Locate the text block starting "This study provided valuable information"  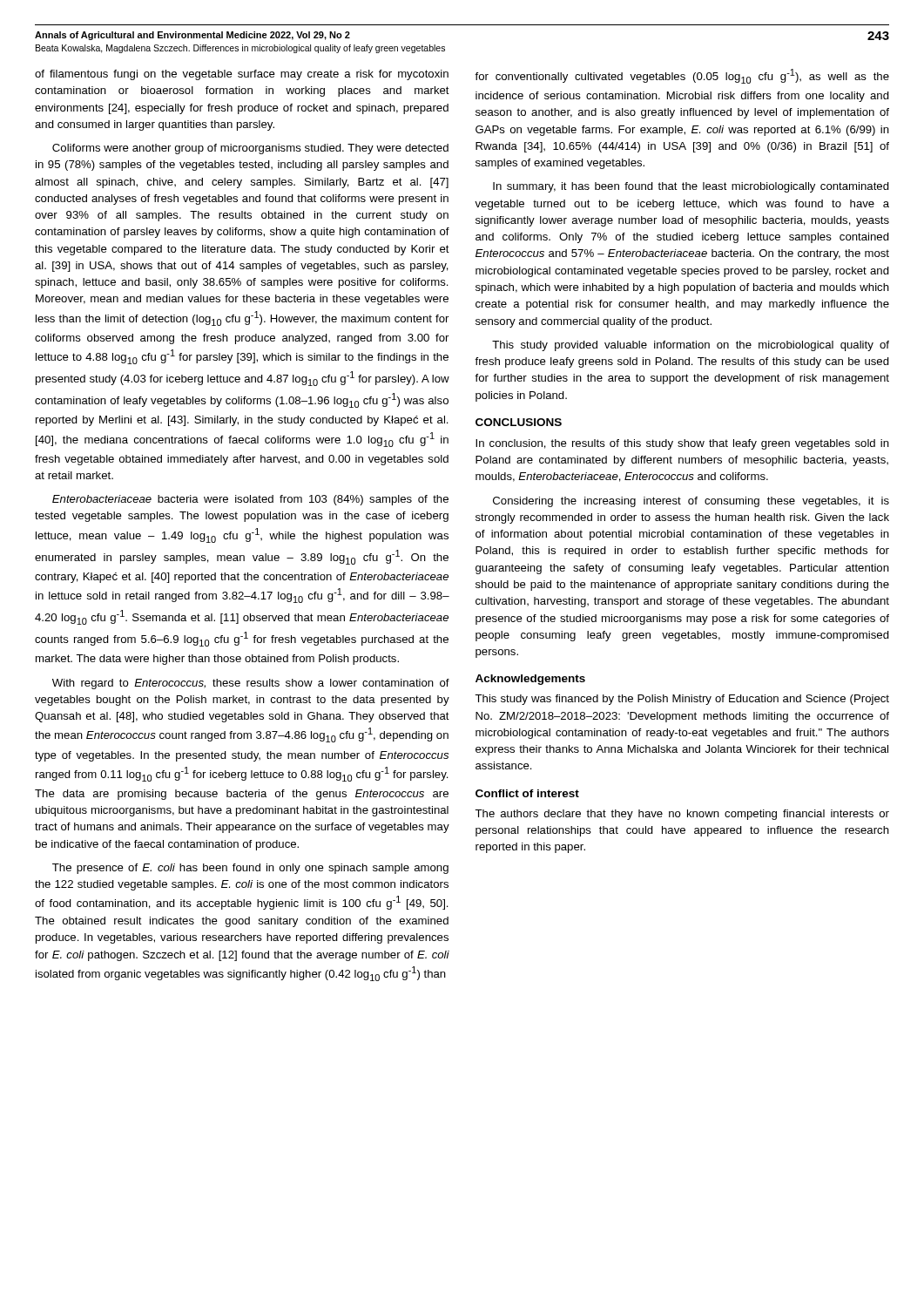tap(682, 370)
